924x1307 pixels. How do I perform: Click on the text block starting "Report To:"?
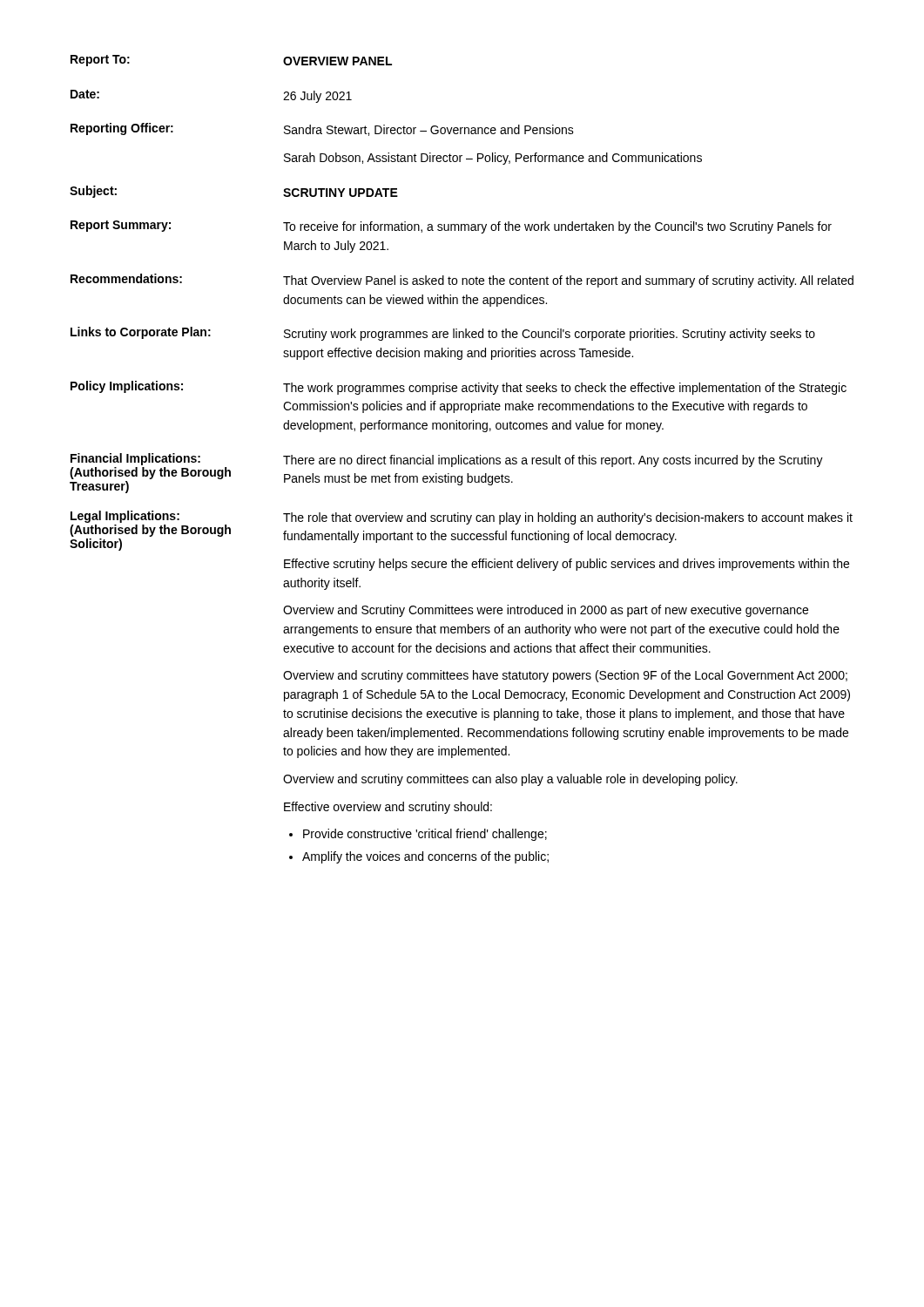pyautogui.click(x=100, y=59)
